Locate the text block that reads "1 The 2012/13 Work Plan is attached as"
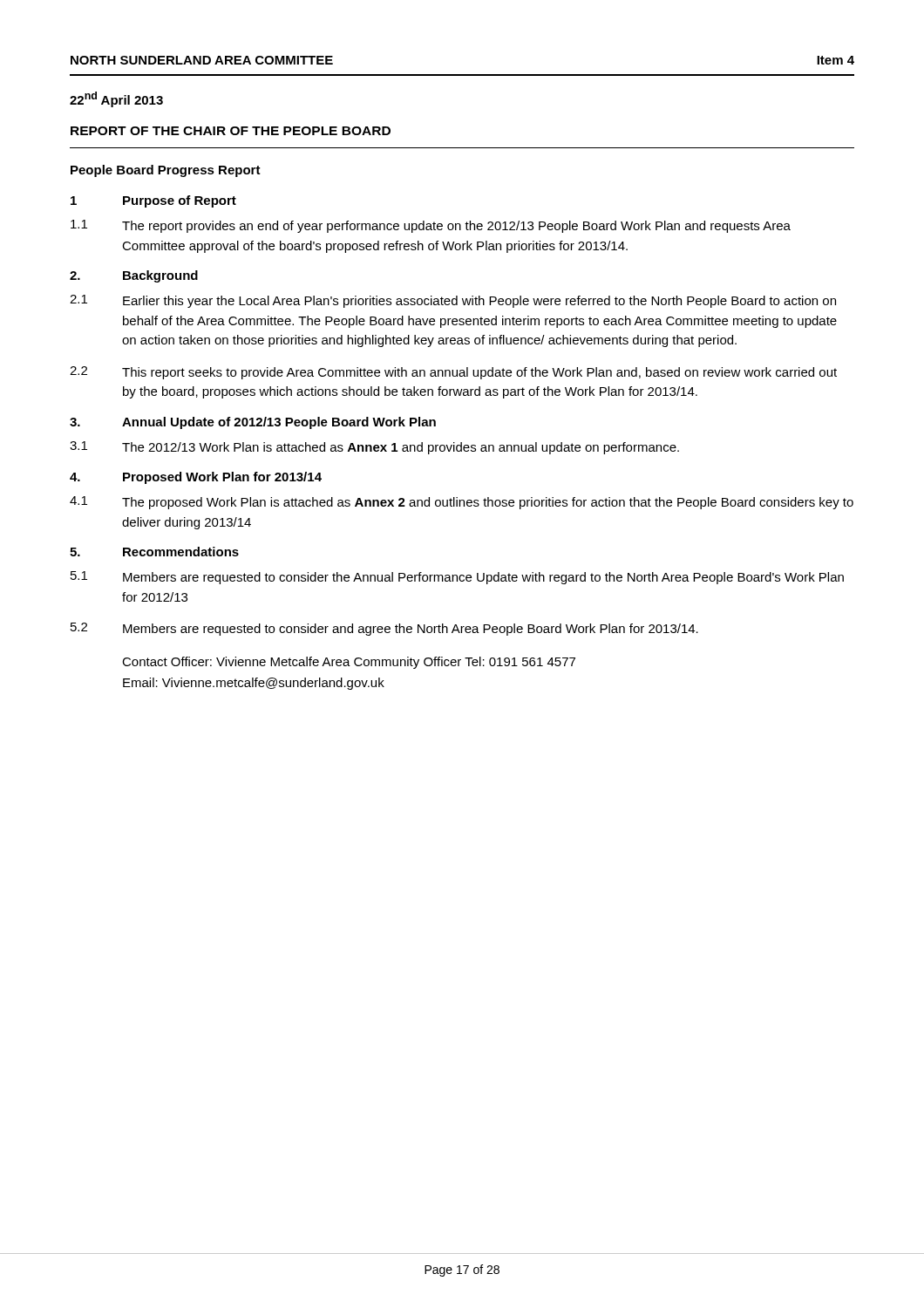 [375, 447]
